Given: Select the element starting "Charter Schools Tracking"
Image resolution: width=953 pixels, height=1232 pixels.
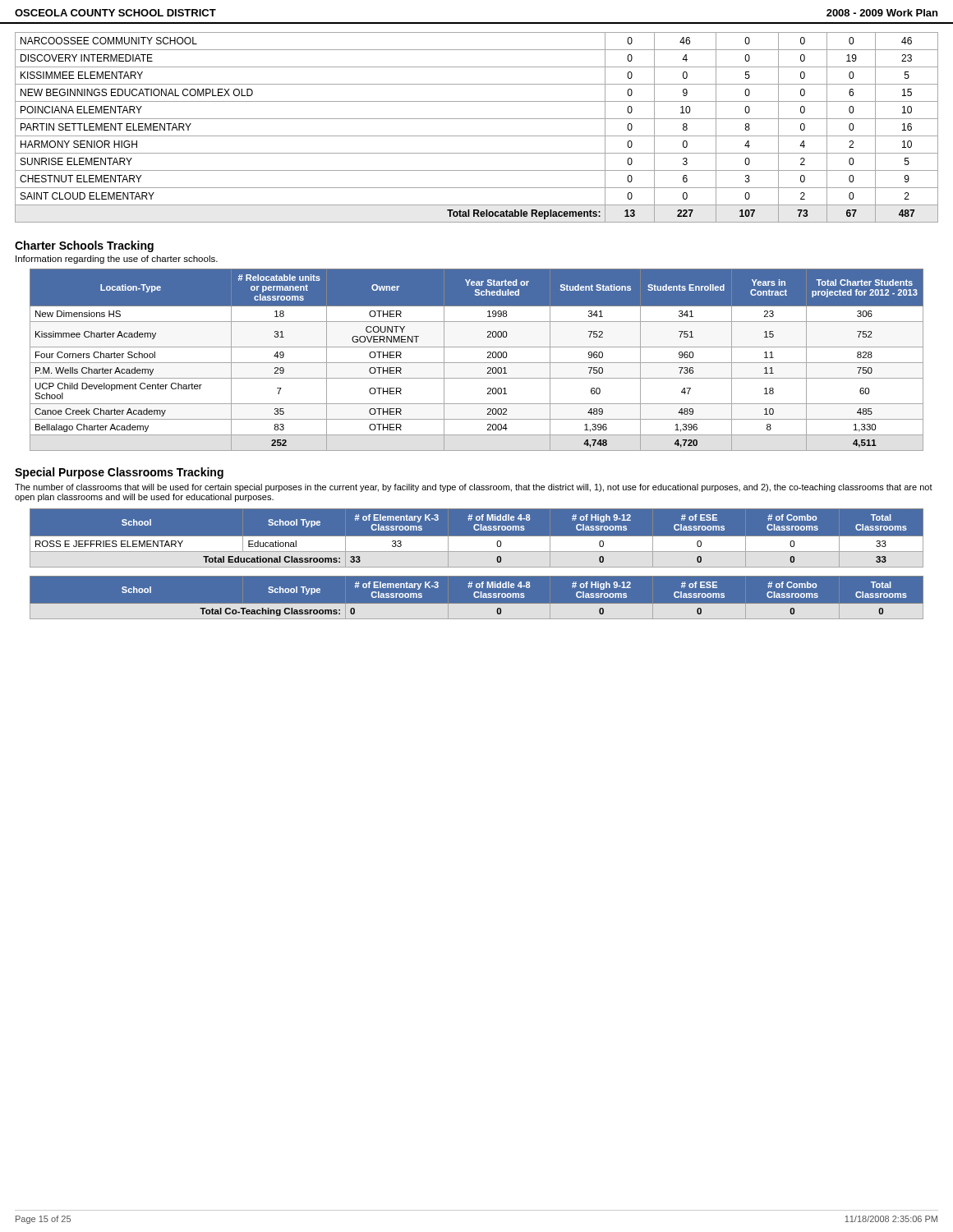Looking at the screenshot, I should pyautogui.click(x=84, y=246).
